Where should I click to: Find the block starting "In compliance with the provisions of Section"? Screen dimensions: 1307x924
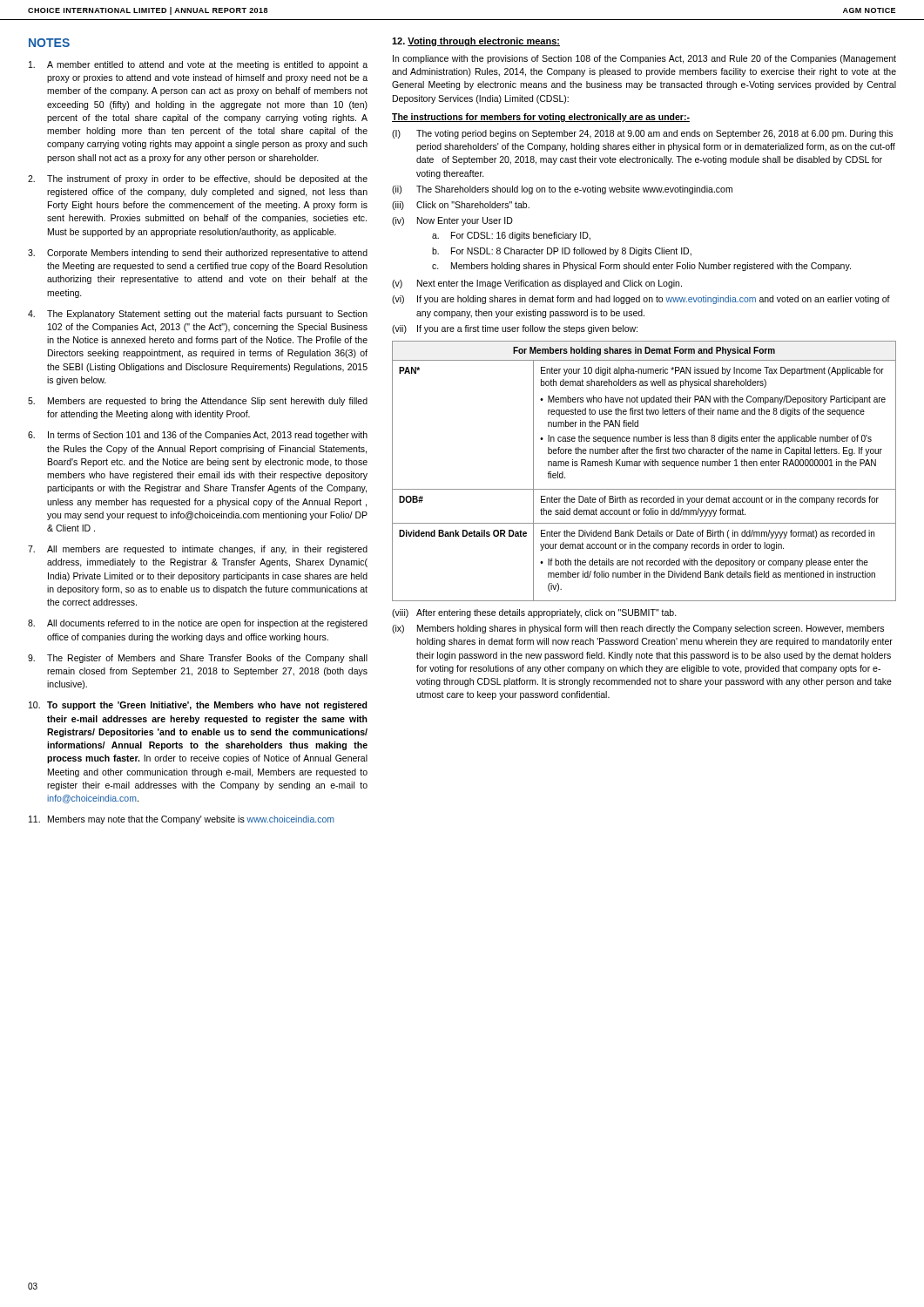pos(644,79)
